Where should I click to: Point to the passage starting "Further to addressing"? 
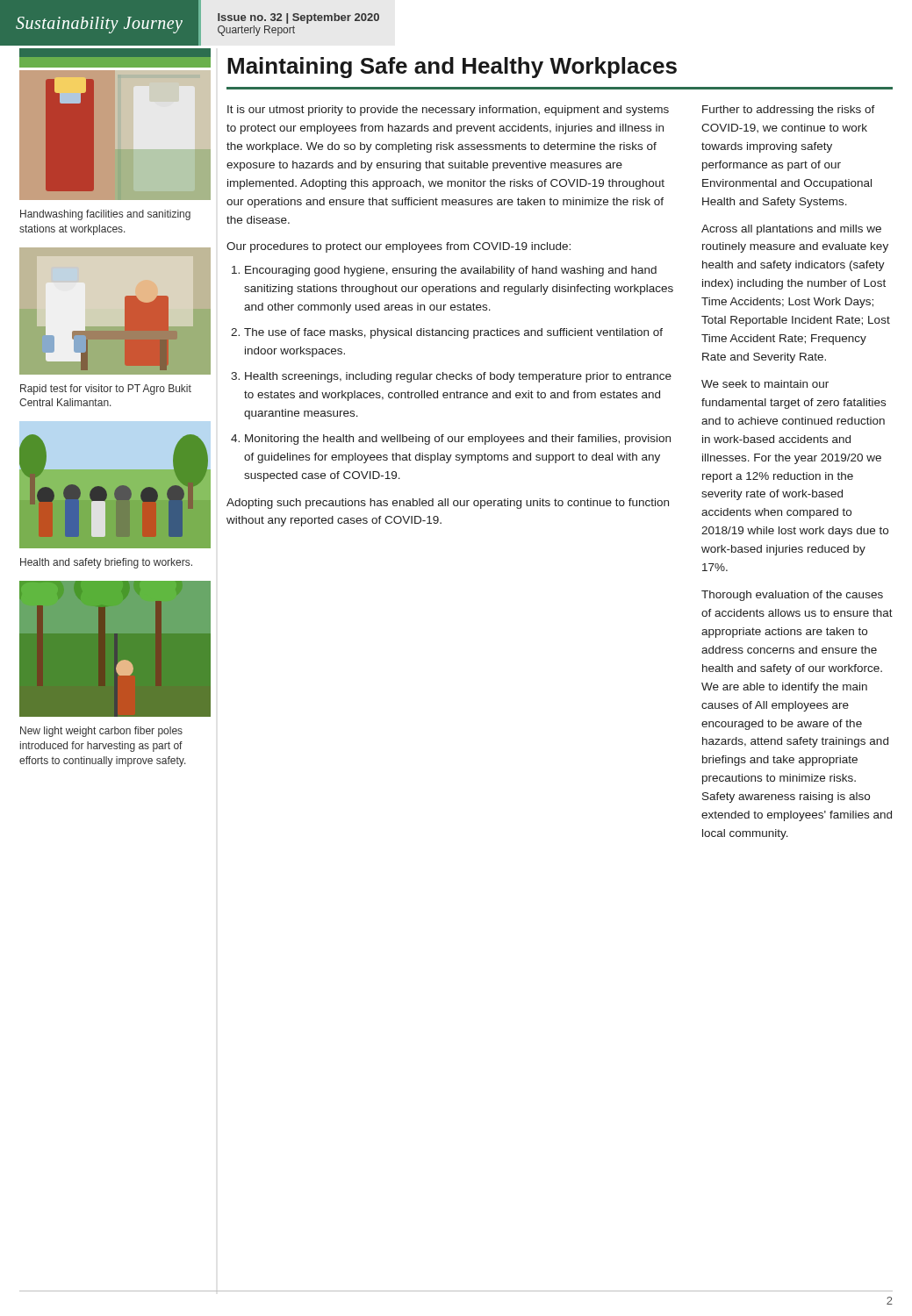[788, 155]
